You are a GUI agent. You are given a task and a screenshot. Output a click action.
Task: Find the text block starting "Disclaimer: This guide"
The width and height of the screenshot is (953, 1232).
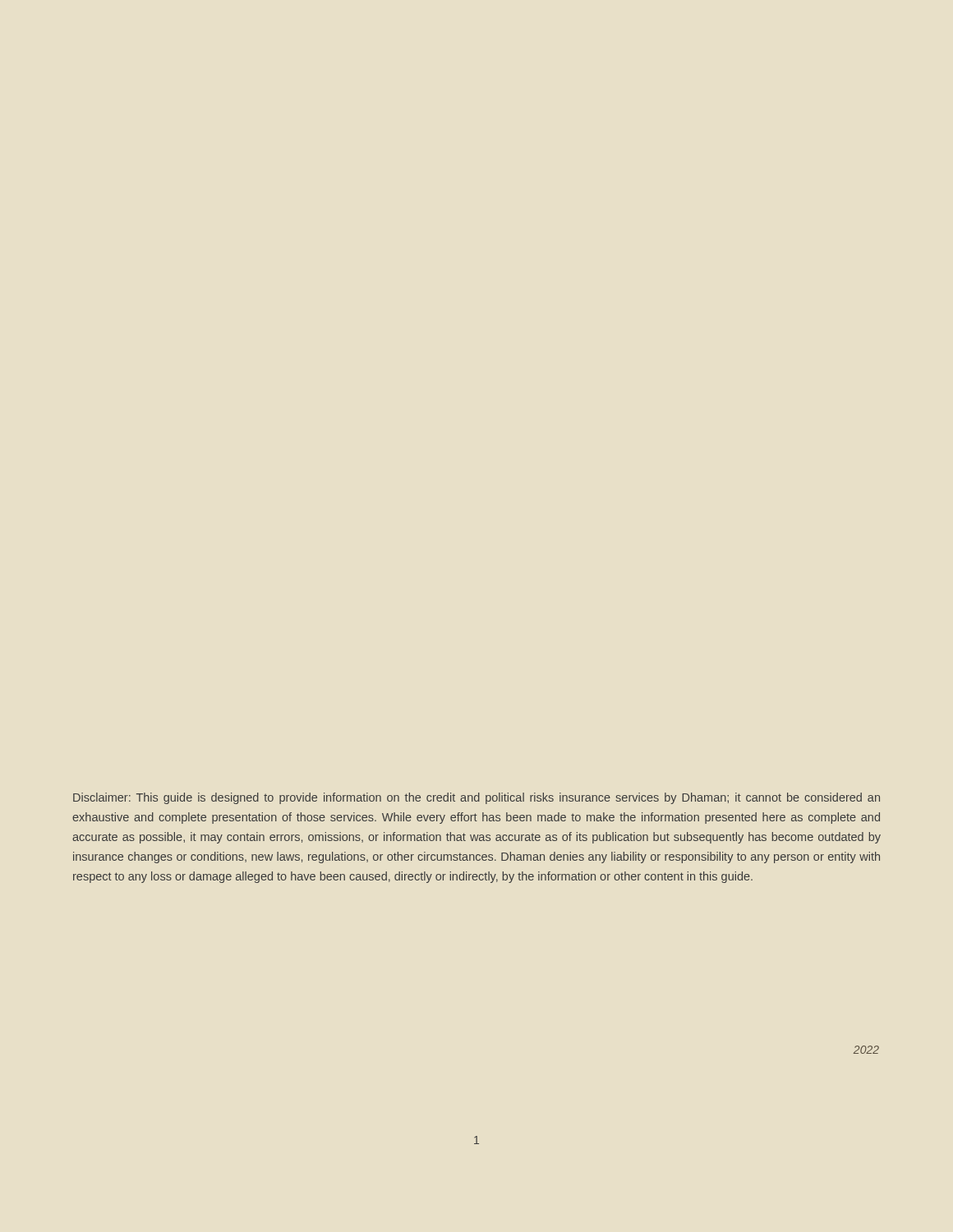[476, 837]
